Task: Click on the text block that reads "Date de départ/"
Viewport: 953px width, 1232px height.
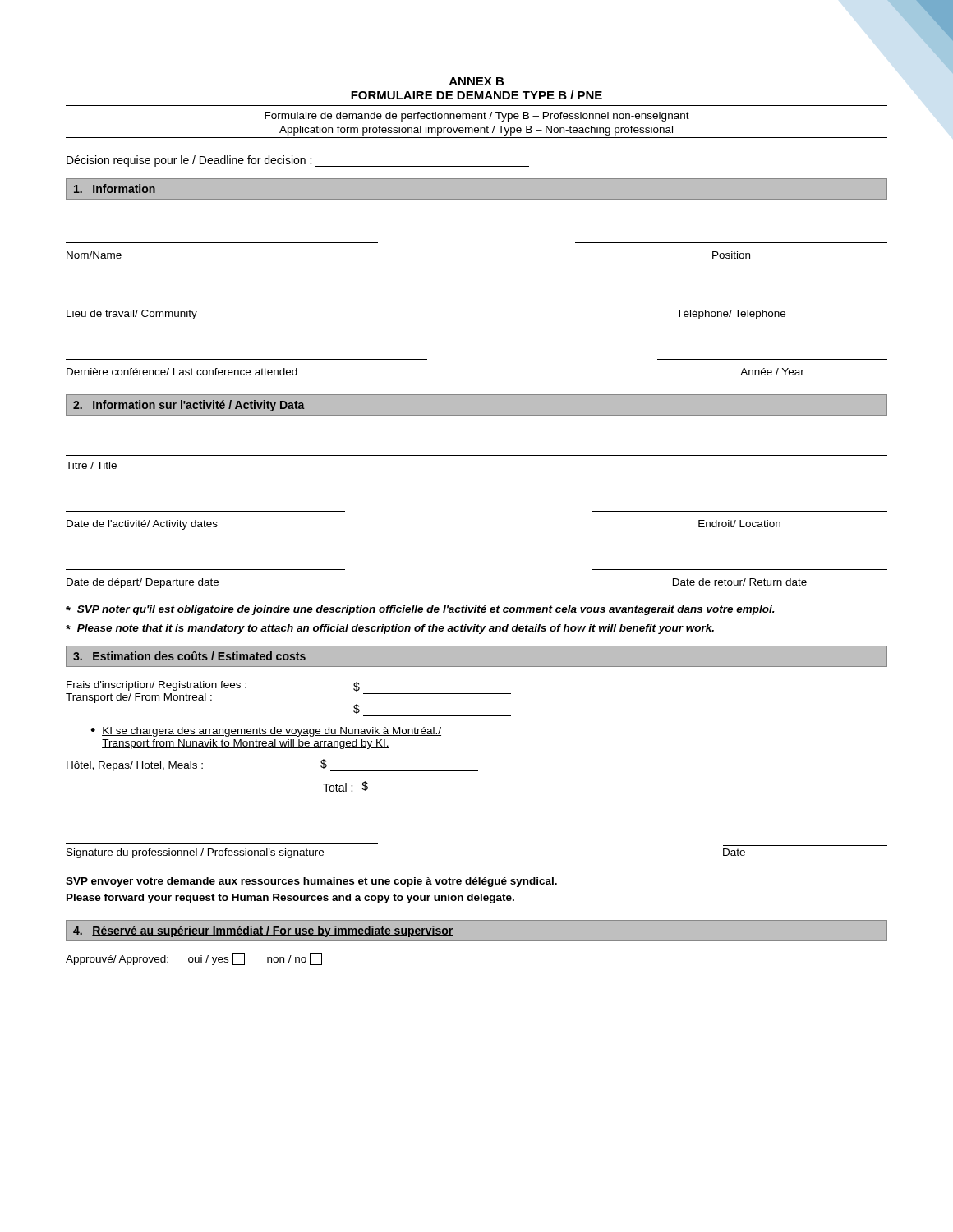Action: coord(138,583)
